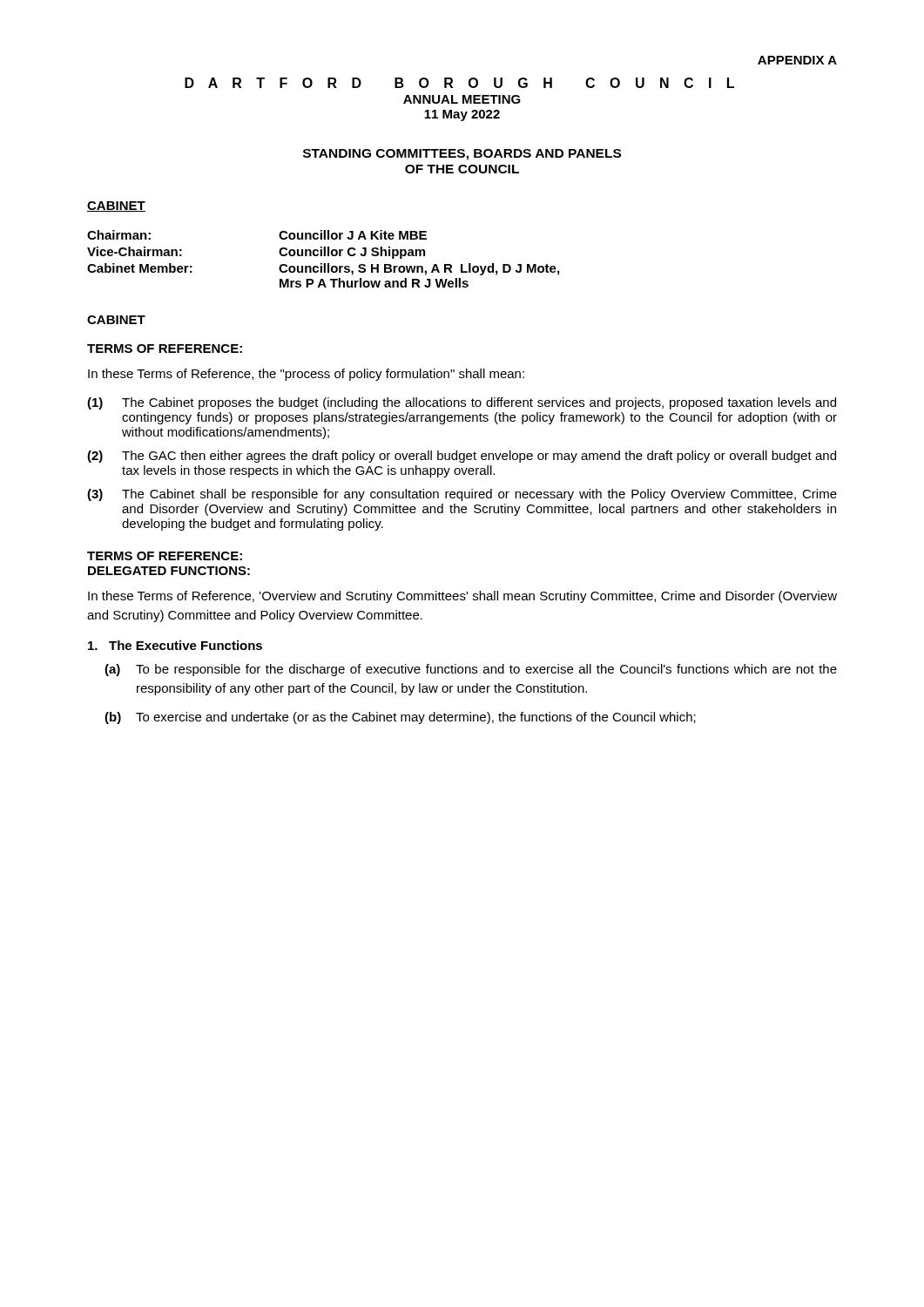This screenshot has height=1307, width=924.
Task: Navigate to the region starting "(1) The Cabinet proposes the budget"
Action: (462, 417)
